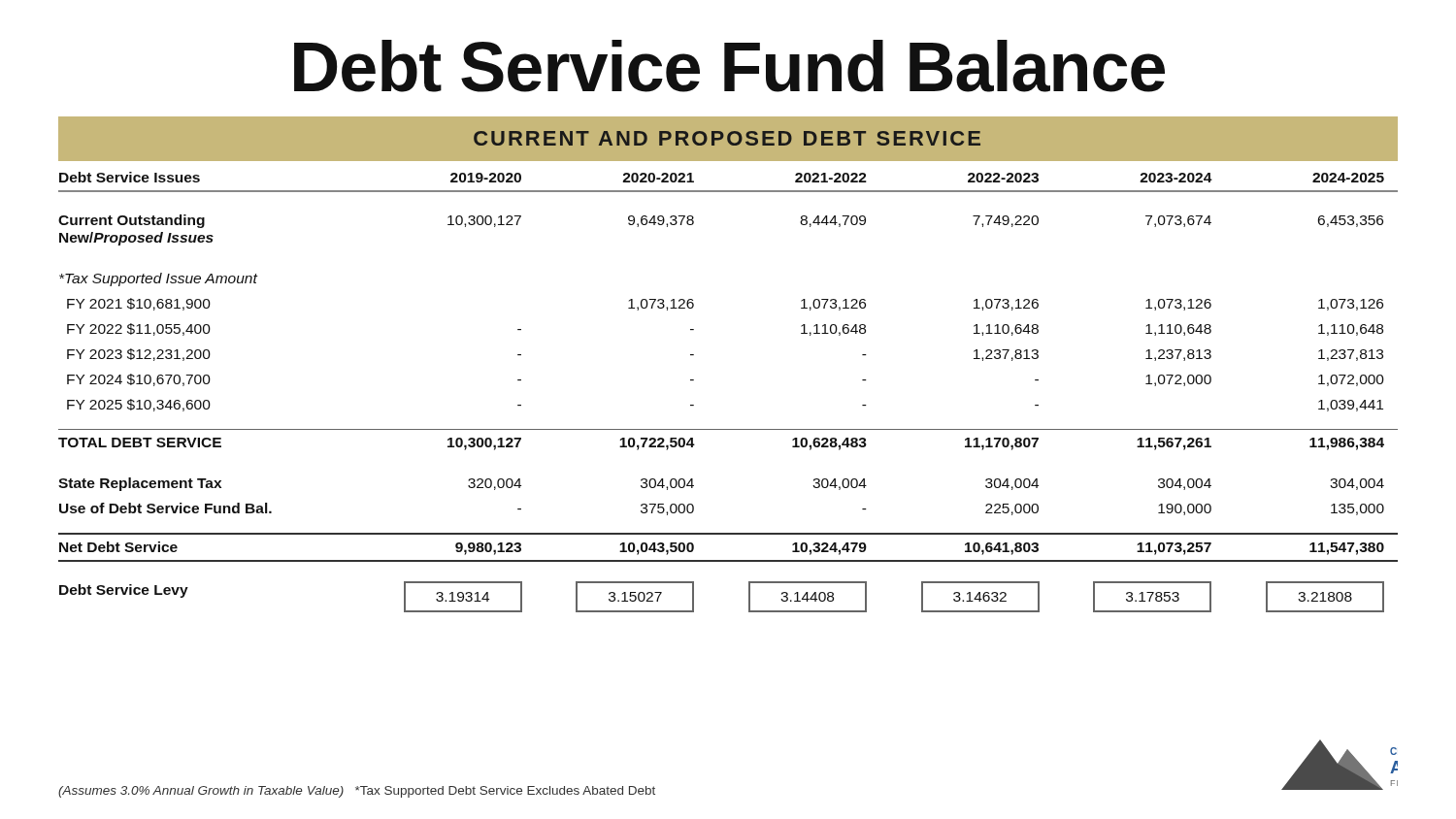
Task: Click on the logo
Action: click(x=1340, y=759)
